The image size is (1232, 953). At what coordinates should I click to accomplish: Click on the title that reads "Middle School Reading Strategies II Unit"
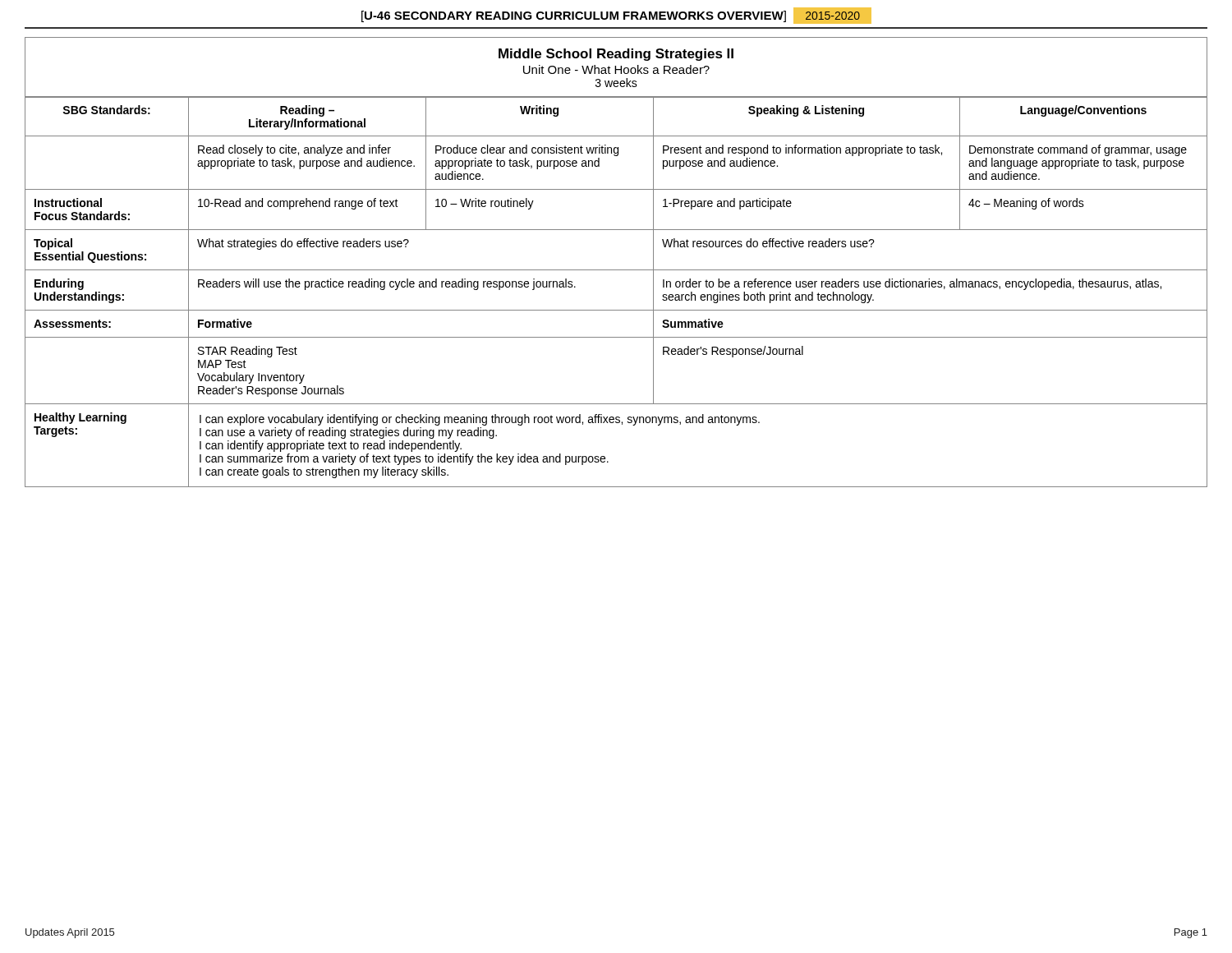pos(616,68)
